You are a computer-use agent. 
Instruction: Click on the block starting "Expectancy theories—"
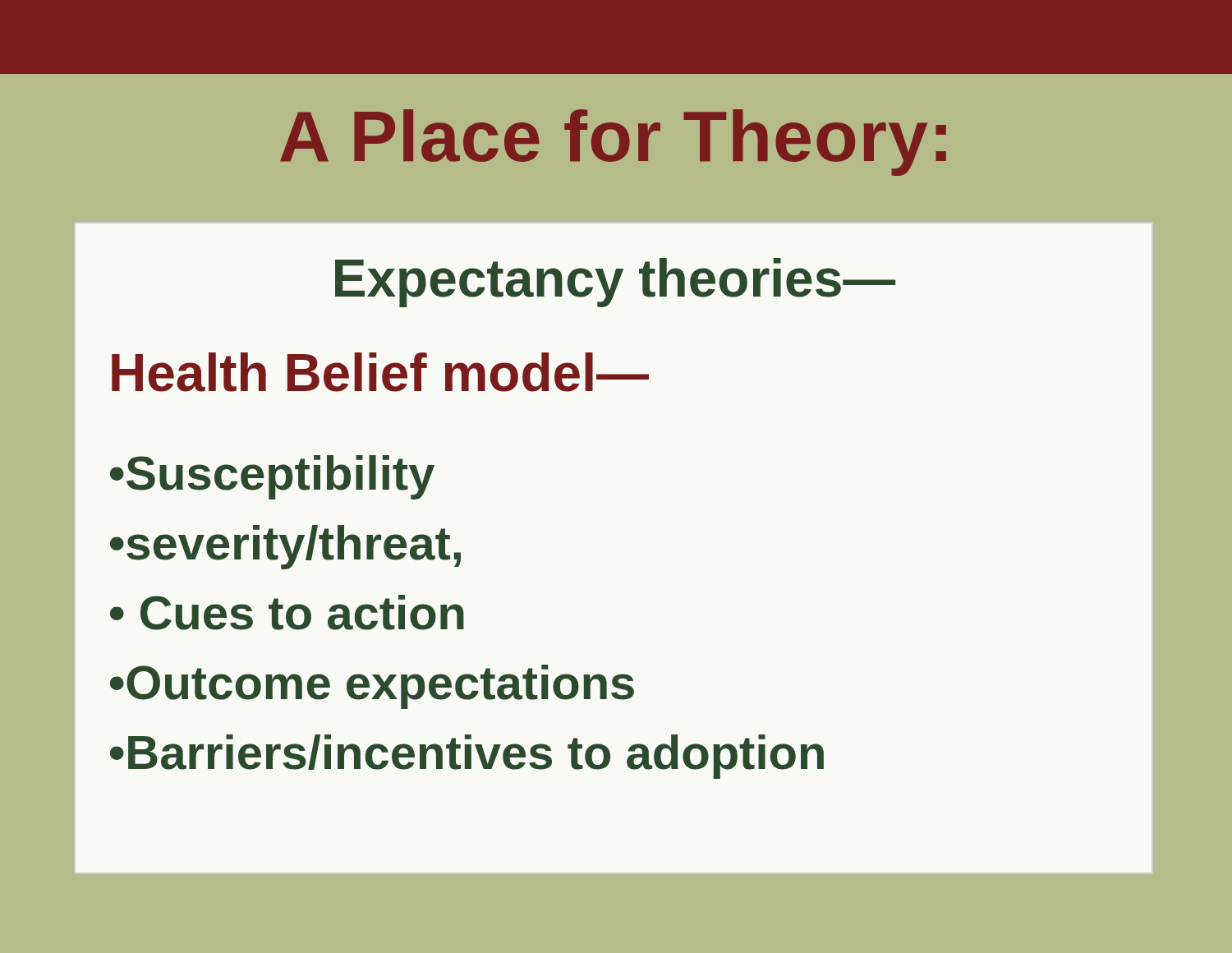[x=614, y=279]
